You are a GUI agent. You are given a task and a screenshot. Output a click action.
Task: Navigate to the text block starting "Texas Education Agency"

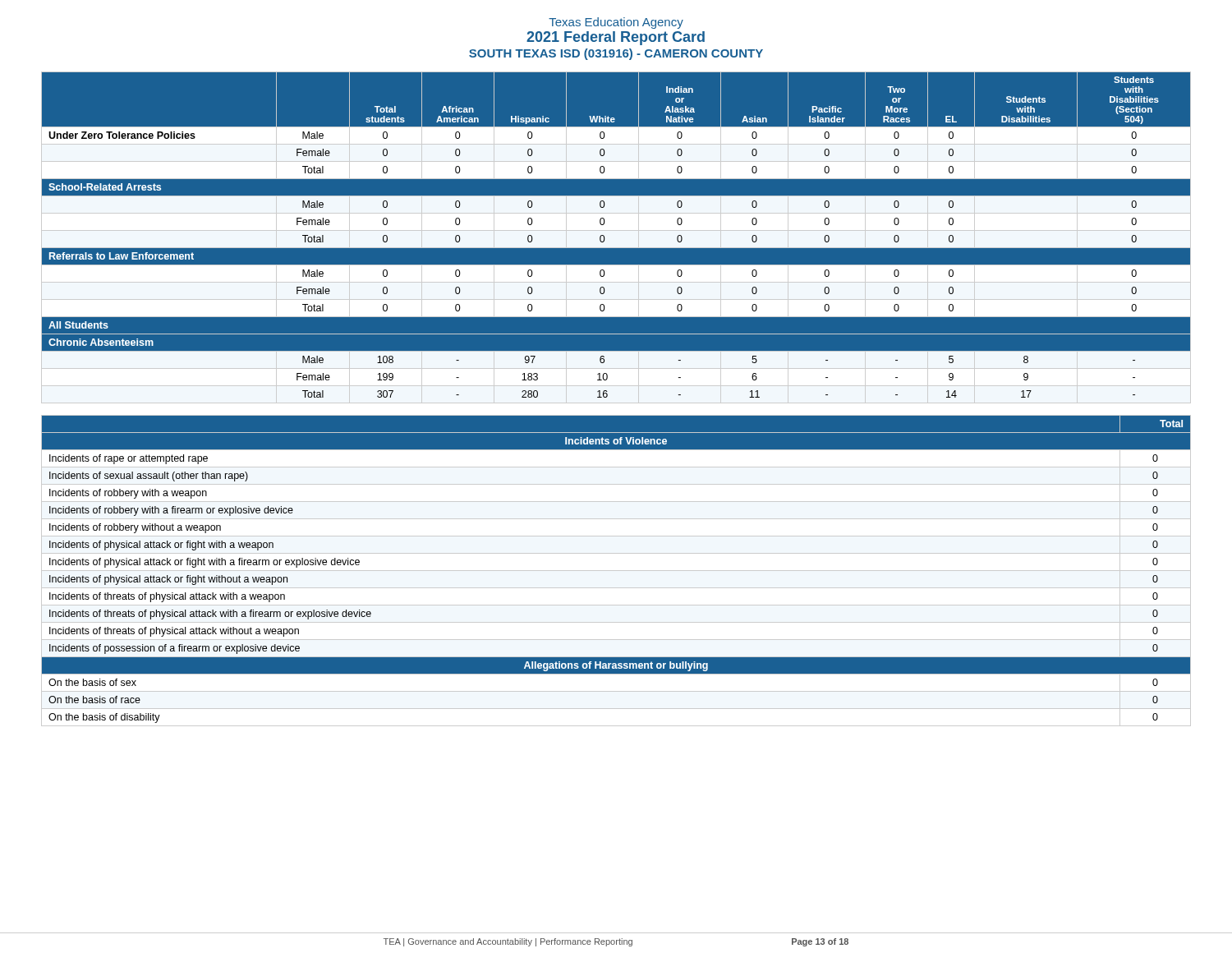click(x=616, y=37)
